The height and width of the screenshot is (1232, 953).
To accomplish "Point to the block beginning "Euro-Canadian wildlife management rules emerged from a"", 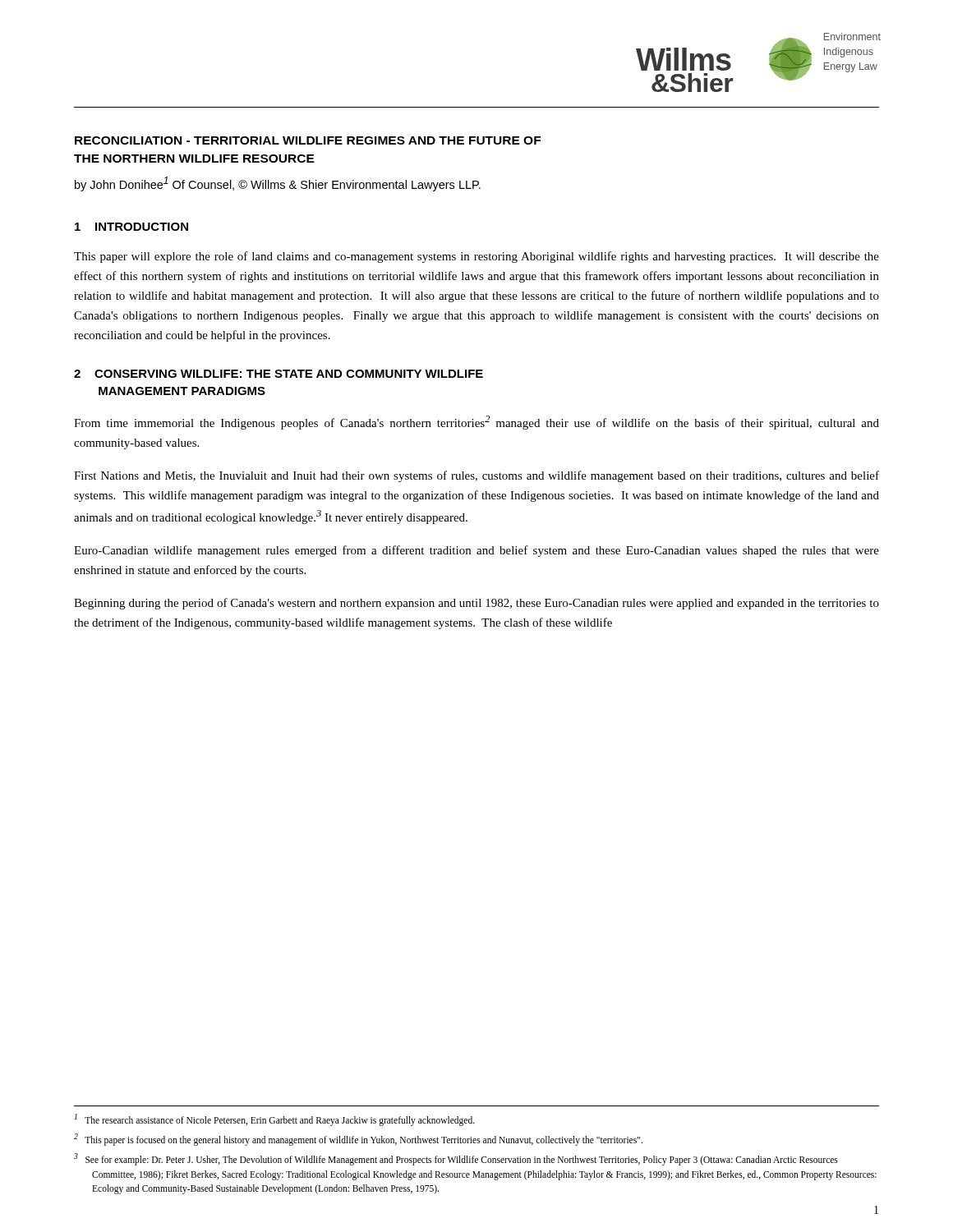I will coord(476,560).
